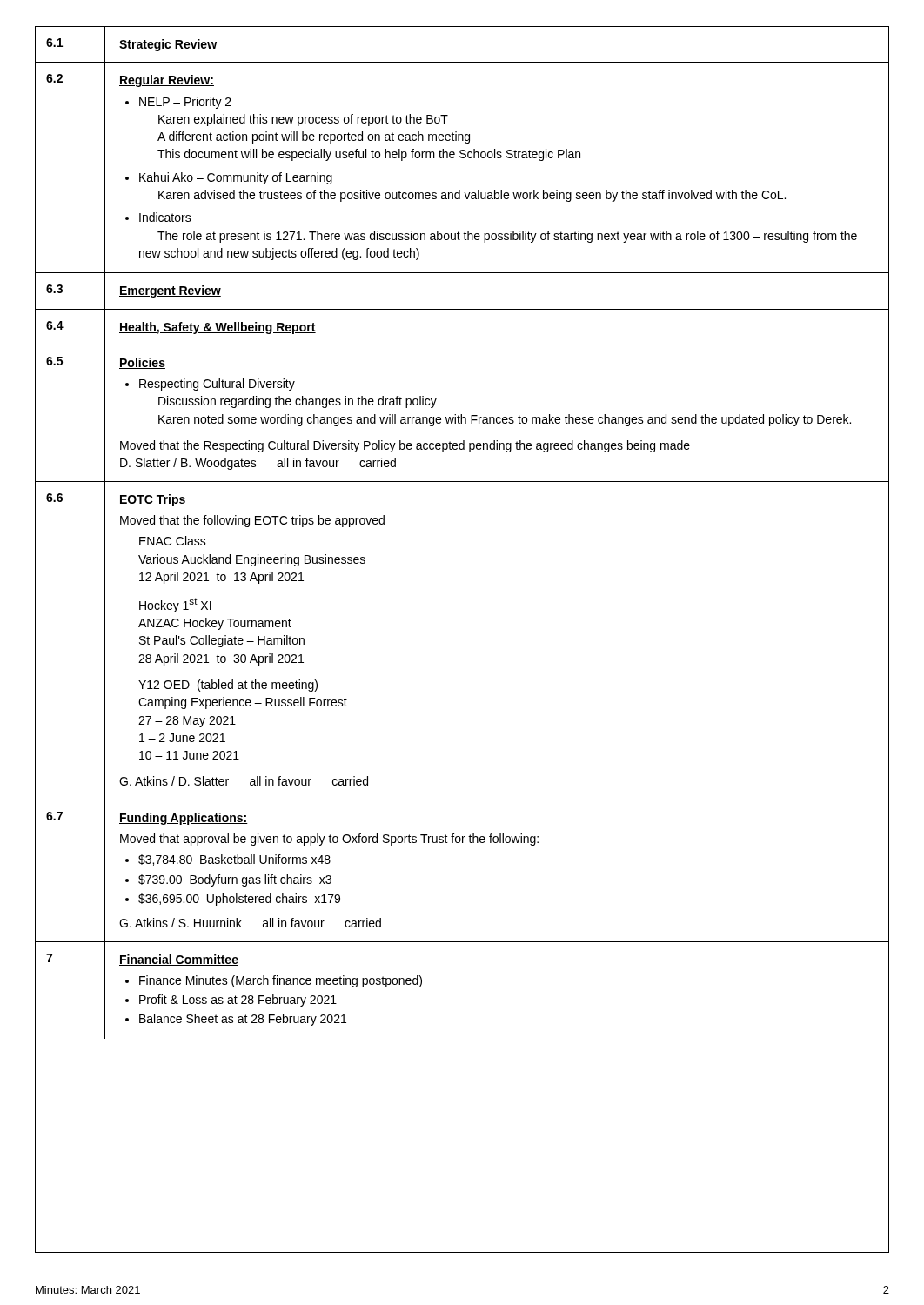
Task: Navigate to the passage starting "Indicators The role at present"
Action: [x=498, y=235]
